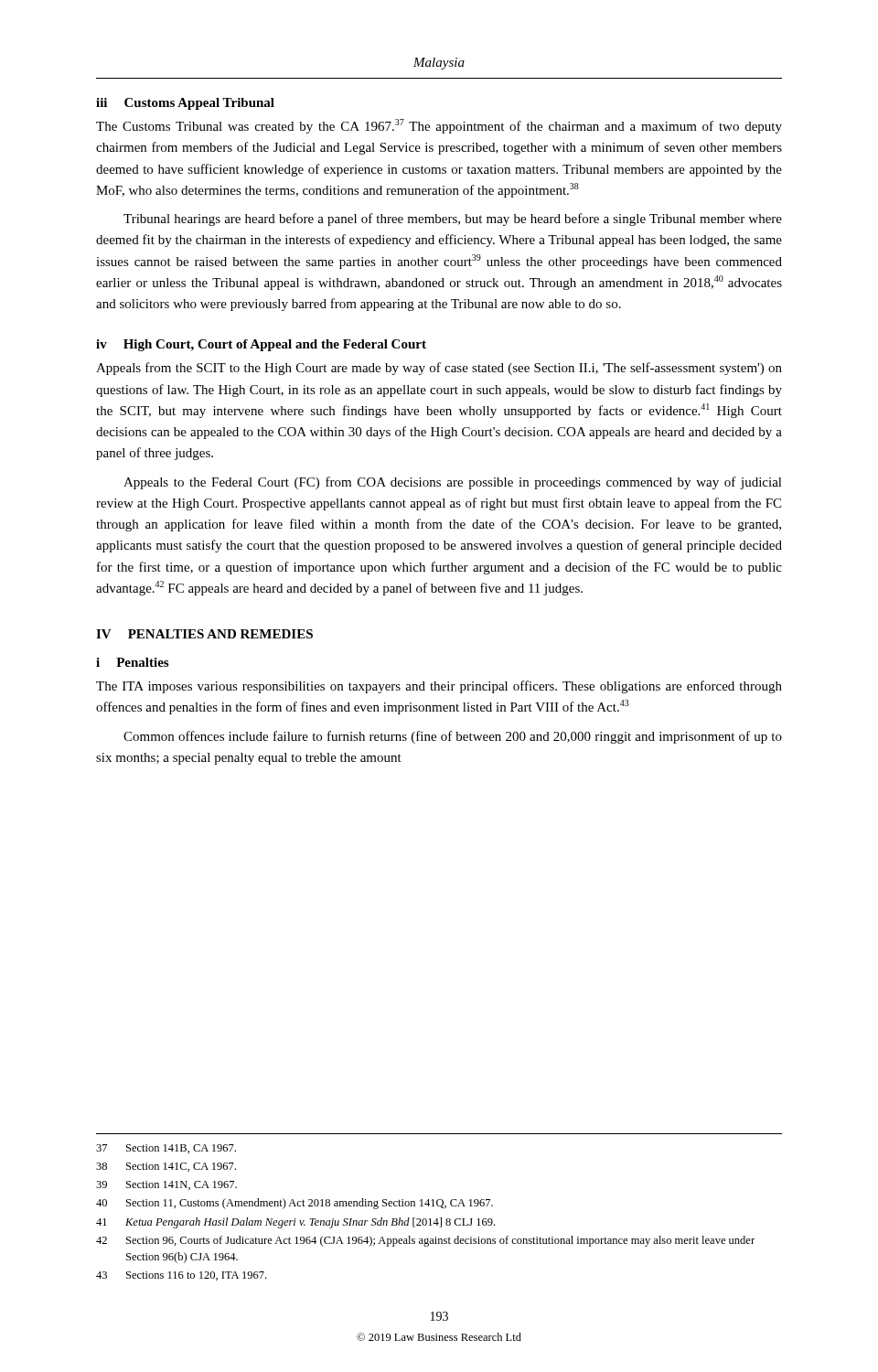Viewport: 878px width, 1372px height.
Task: Point to the block beginning "42 Section 96, Courts of Judicature"
Action: click(439, 1248)
